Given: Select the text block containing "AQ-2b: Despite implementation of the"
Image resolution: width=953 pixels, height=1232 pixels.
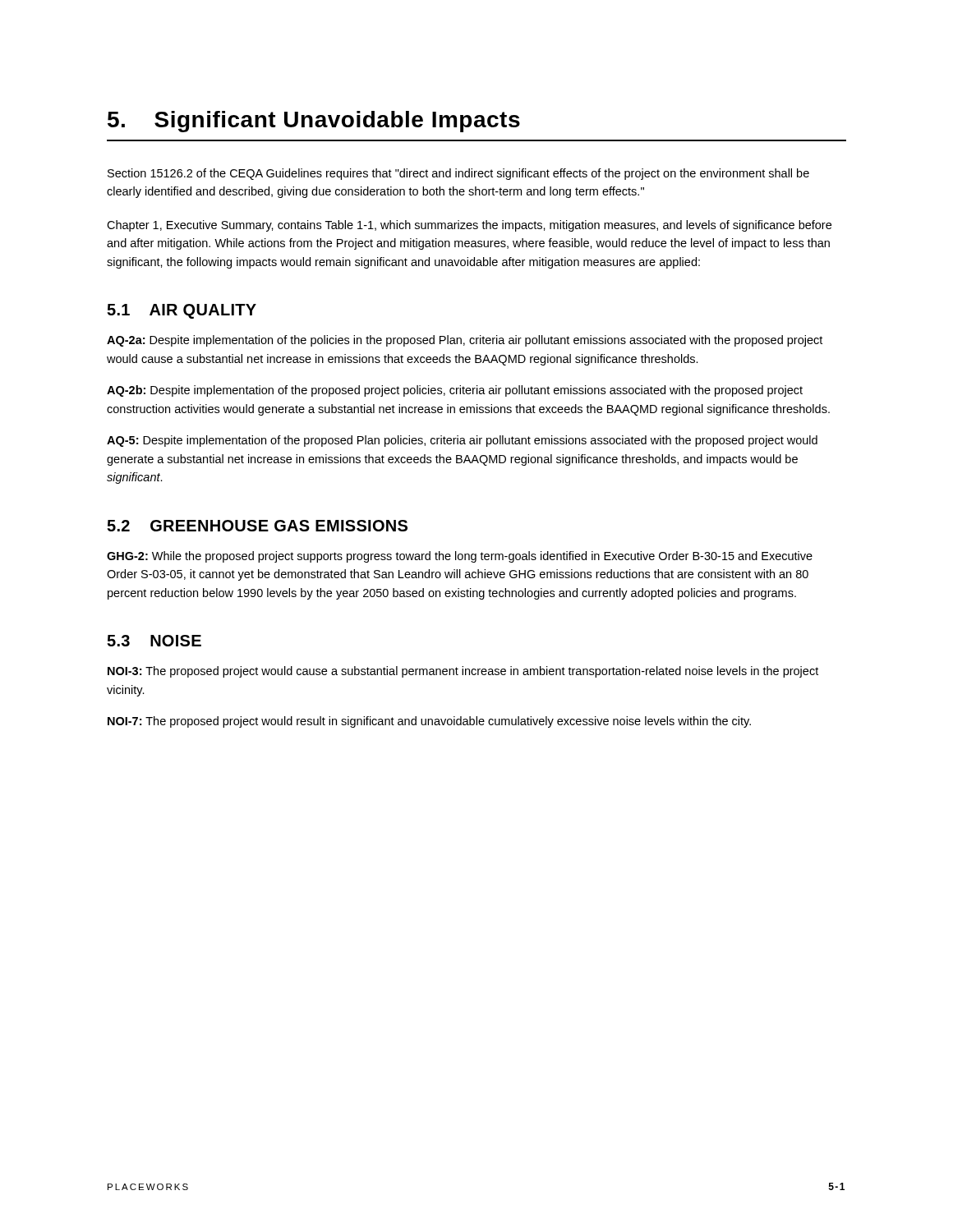Looking at the screenshot, I should point(469,400).
